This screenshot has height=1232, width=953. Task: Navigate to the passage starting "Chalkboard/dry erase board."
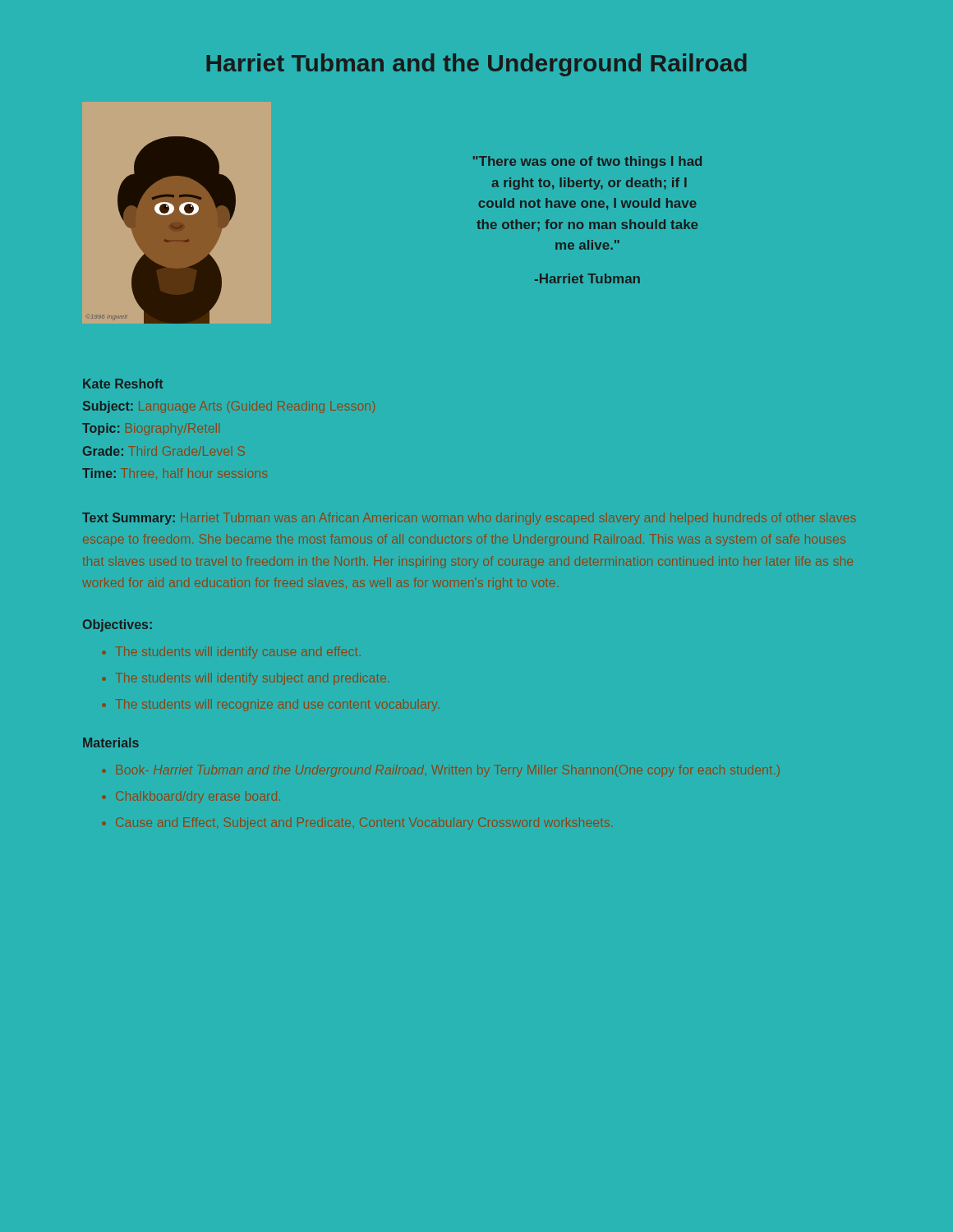click(198, 796)
